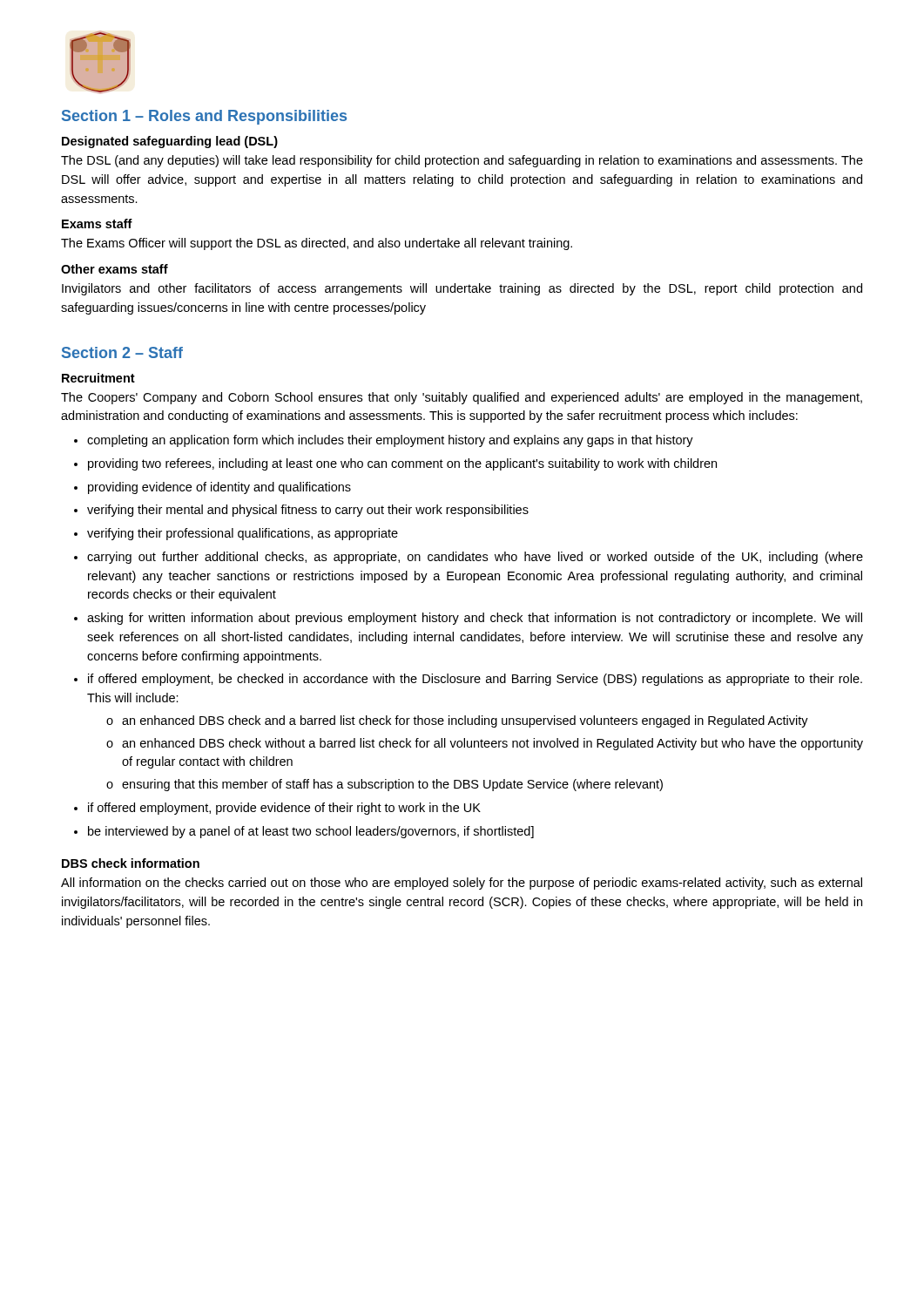
Task: Find the list item with the text "be interviewed by a panel of at least"
Action: (475, 832)
